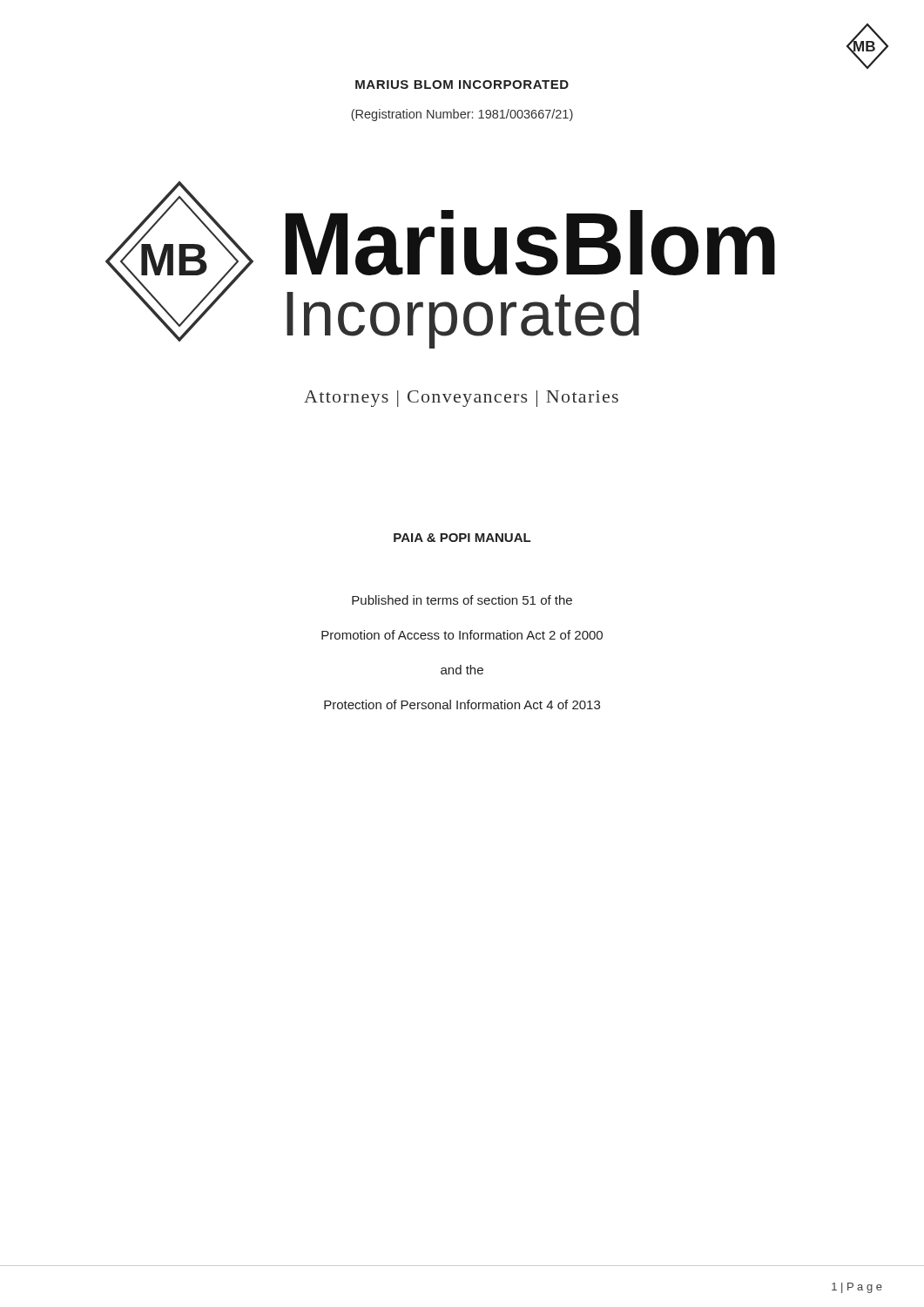924x1307 pixels.
Task: Locate the text "(Registration Number: 1981/003667/21)"
Action: (462, 114)
